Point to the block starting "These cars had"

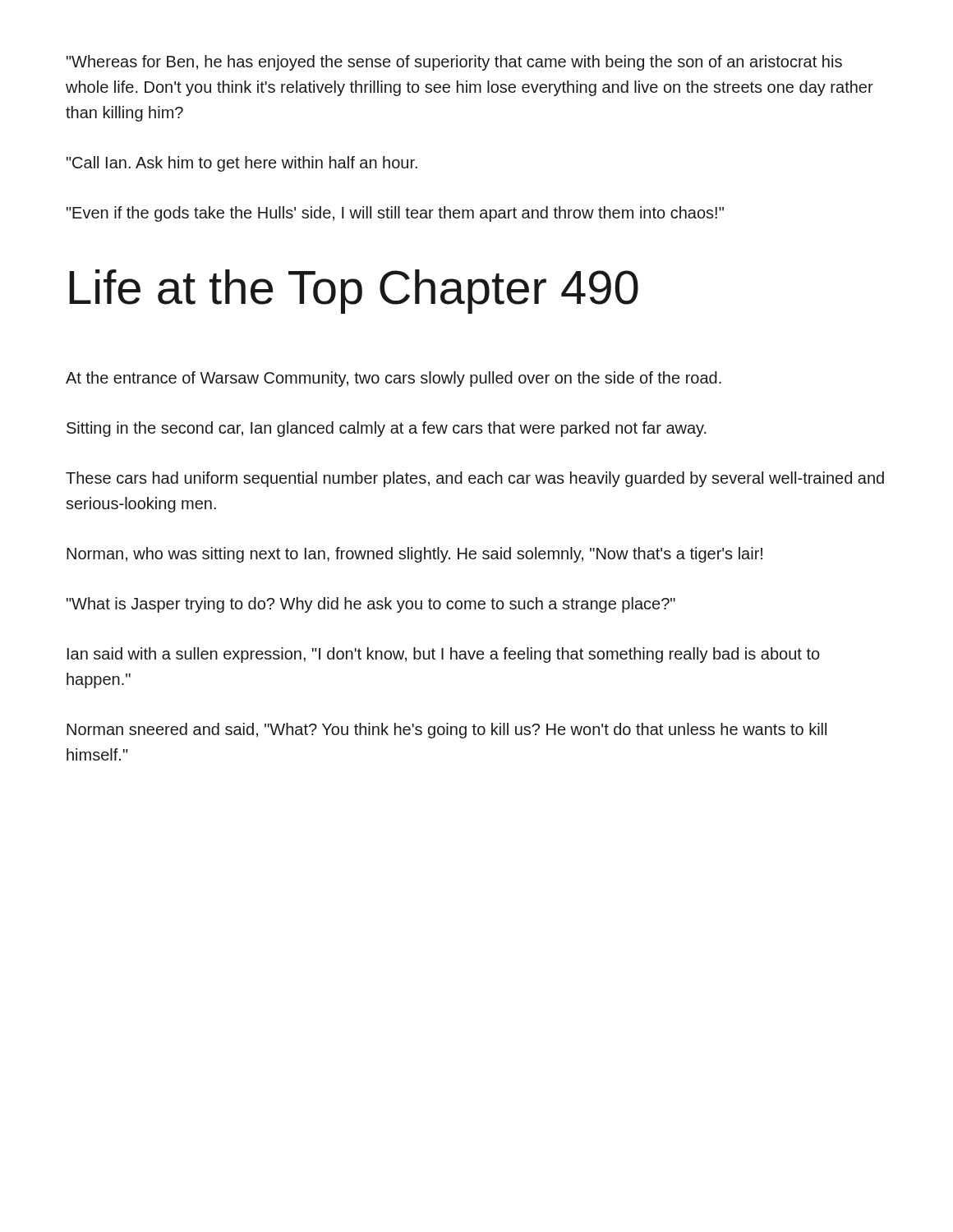pos(475,490)
